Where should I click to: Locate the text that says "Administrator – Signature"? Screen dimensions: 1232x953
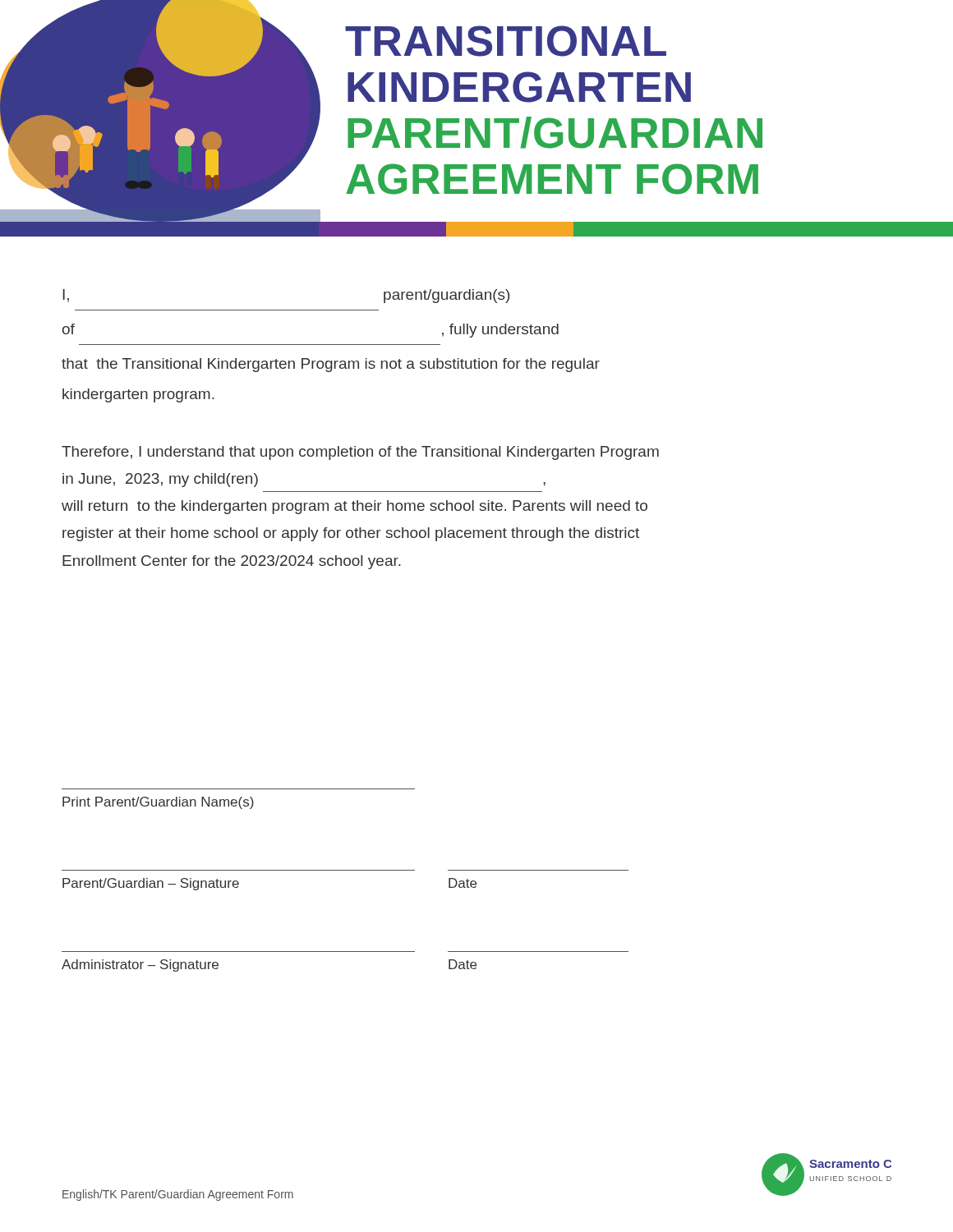tap(140, 965)
